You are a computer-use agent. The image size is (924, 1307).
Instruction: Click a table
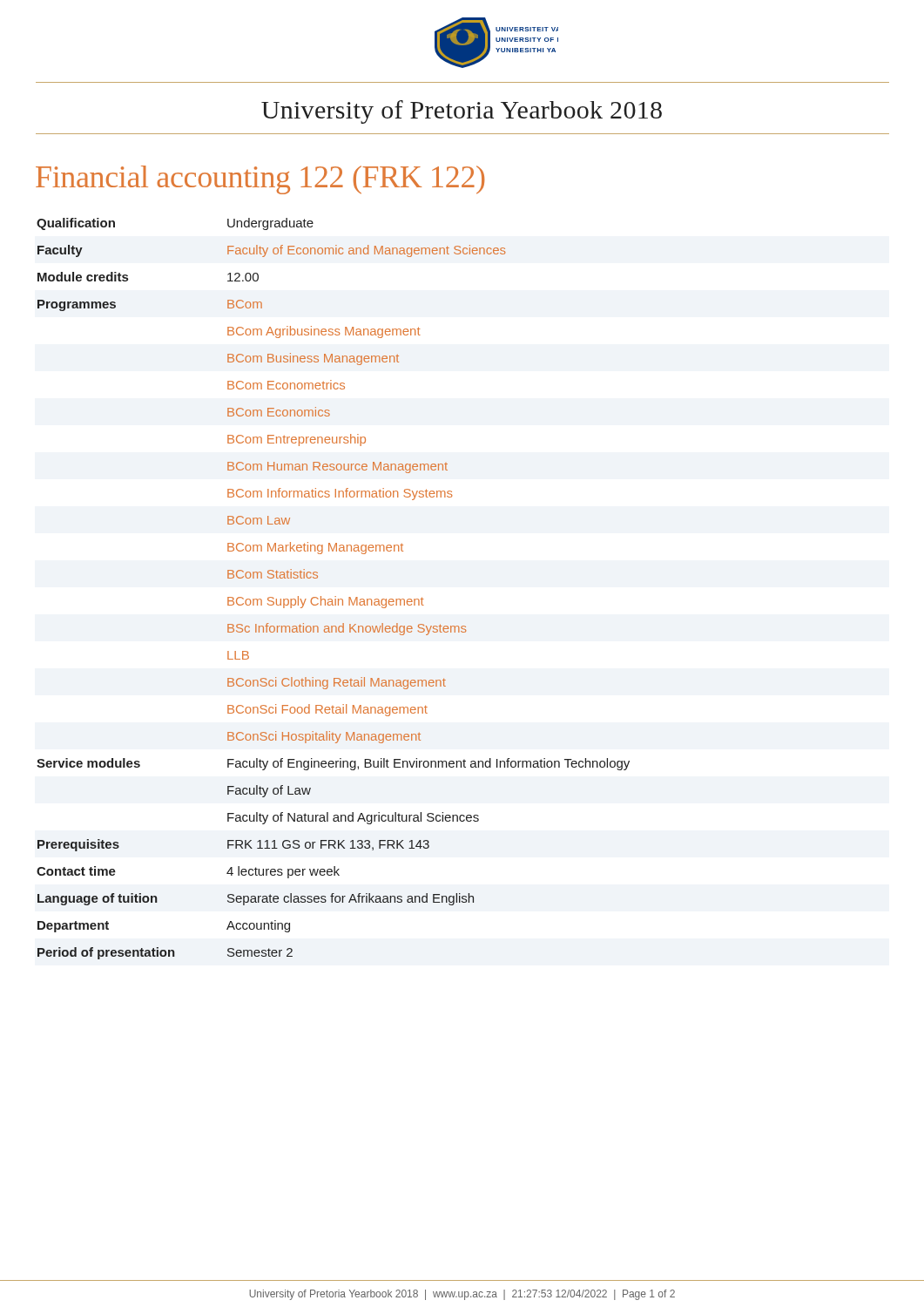click(x=462, y=587)
